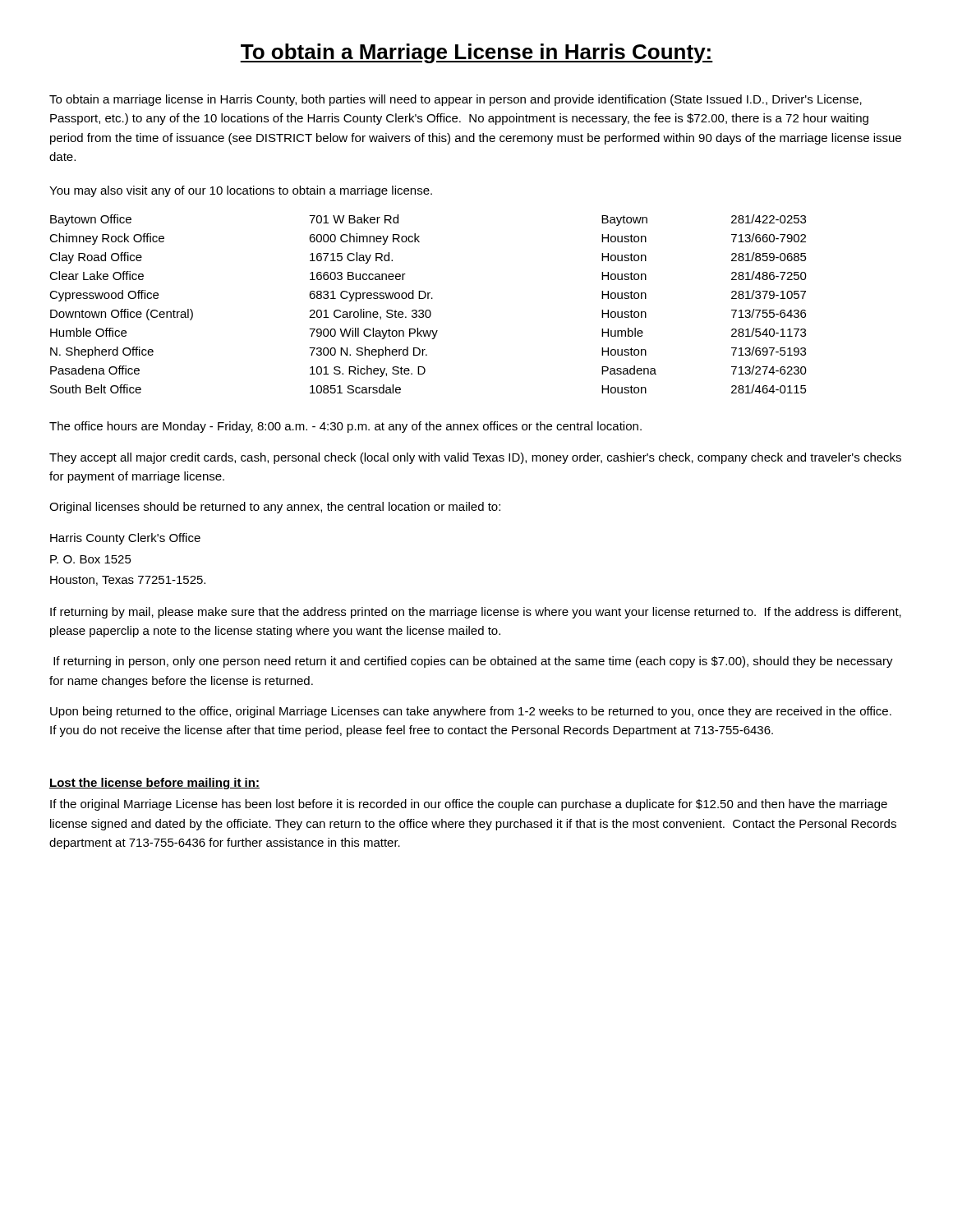The height and width of the screenshot is (1232, 953).
Task: Locate the text block that says "To obtain a marriage license in Harris"
Action: coord(476,128)
